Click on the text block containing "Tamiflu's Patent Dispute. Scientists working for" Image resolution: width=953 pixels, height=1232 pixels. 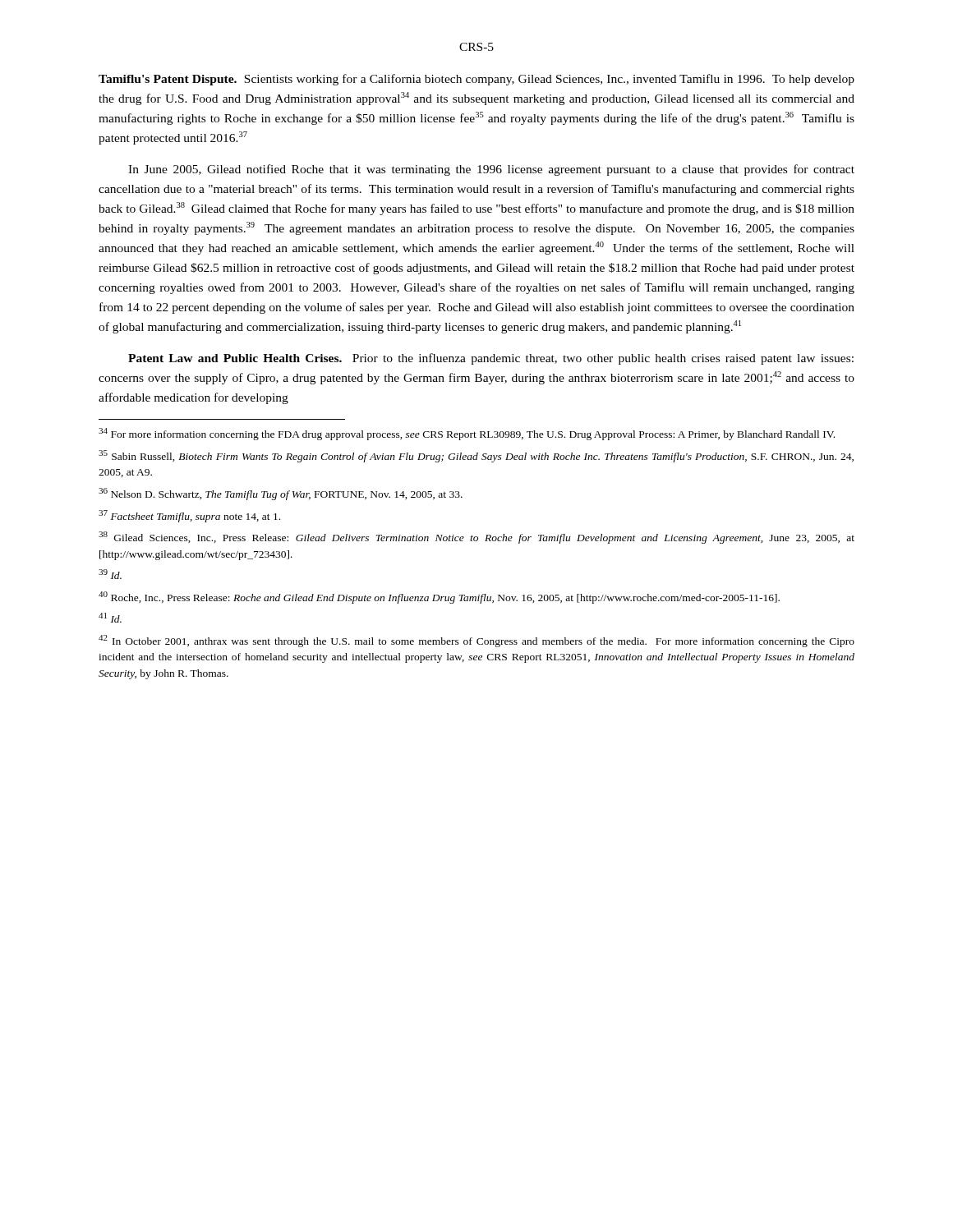(476, 108)
